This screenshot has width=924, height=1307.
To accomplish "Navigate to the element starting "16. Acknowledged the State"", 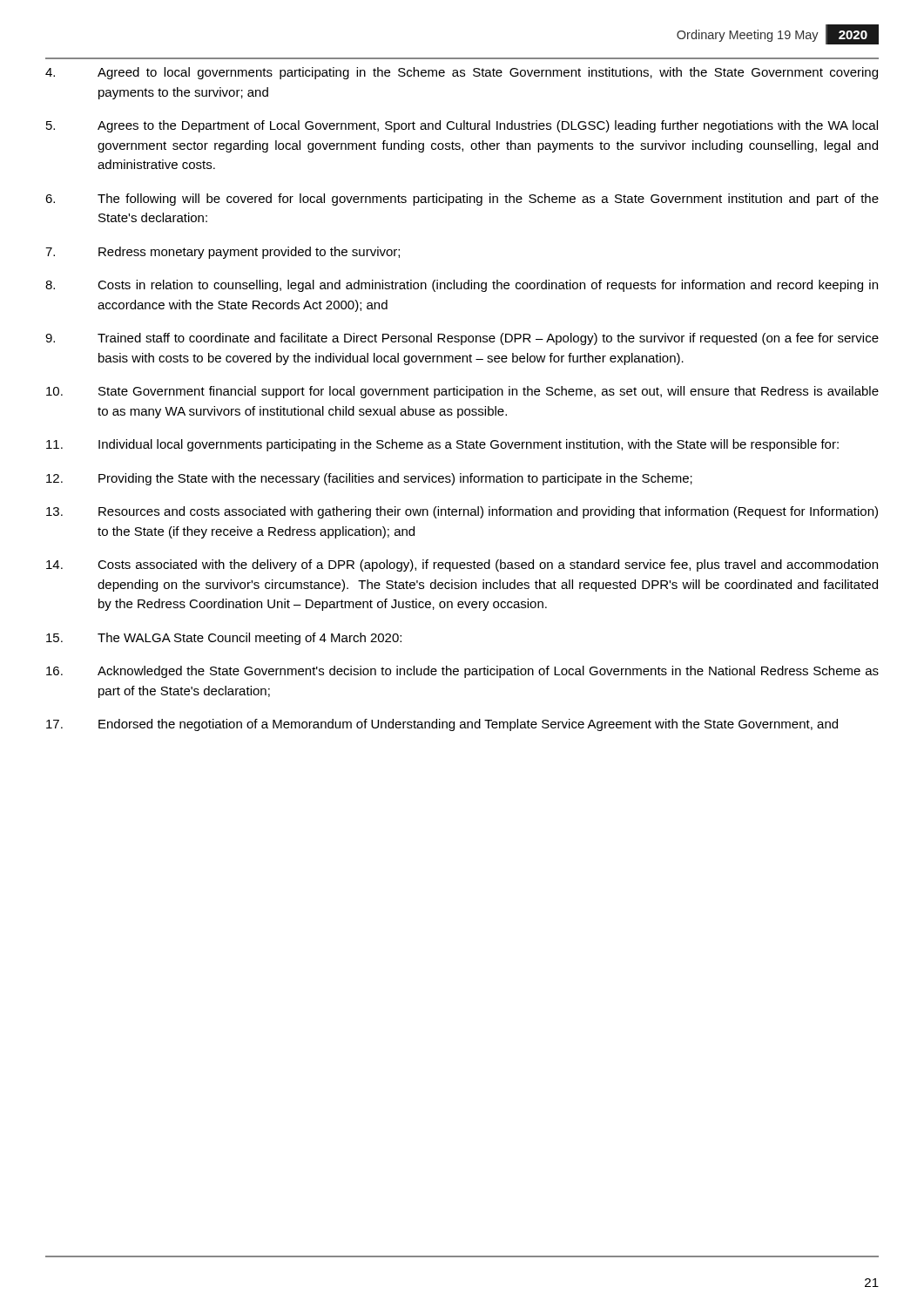I will (462, 681).
